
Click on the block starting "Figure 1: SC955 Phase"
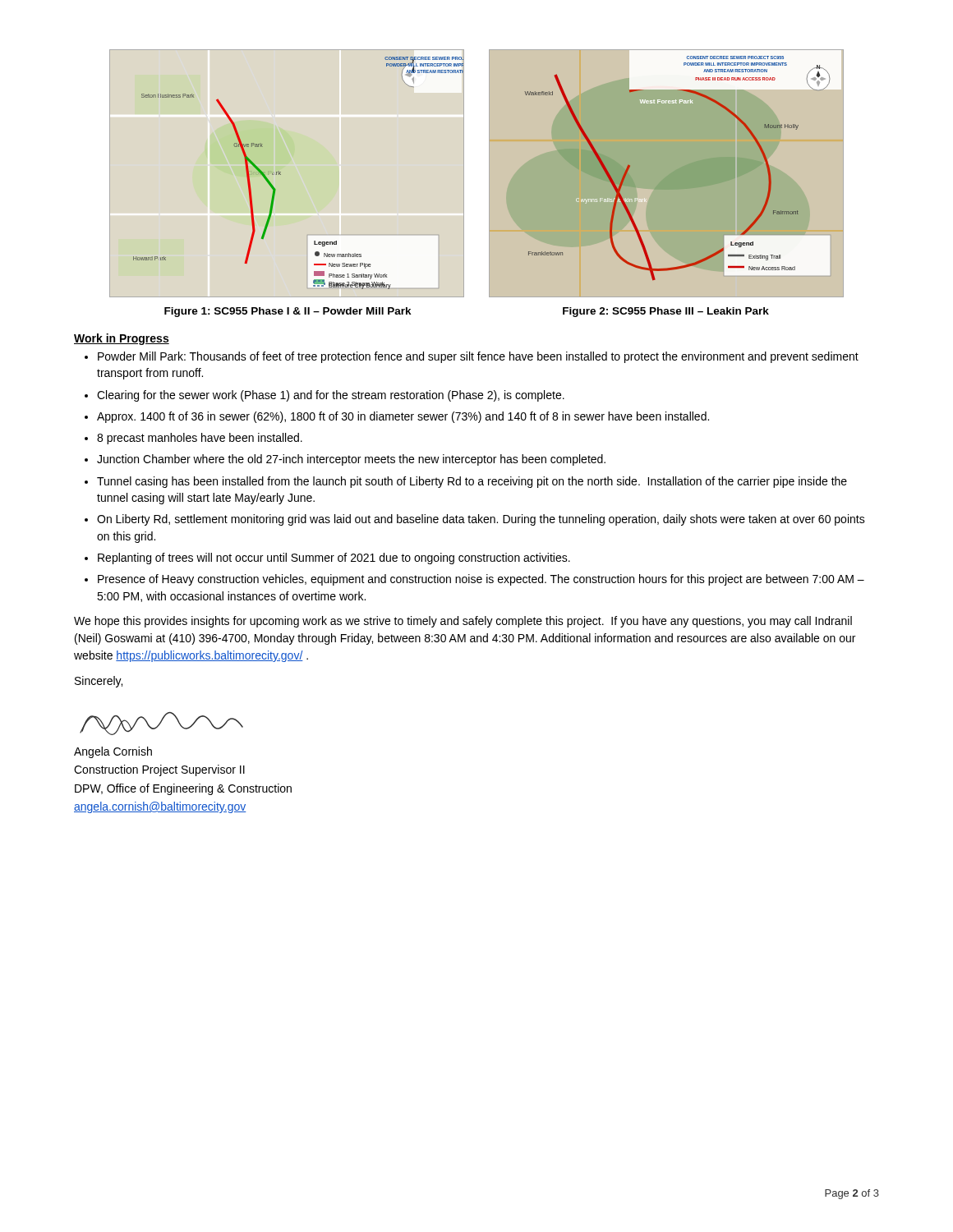pos(288,311)
